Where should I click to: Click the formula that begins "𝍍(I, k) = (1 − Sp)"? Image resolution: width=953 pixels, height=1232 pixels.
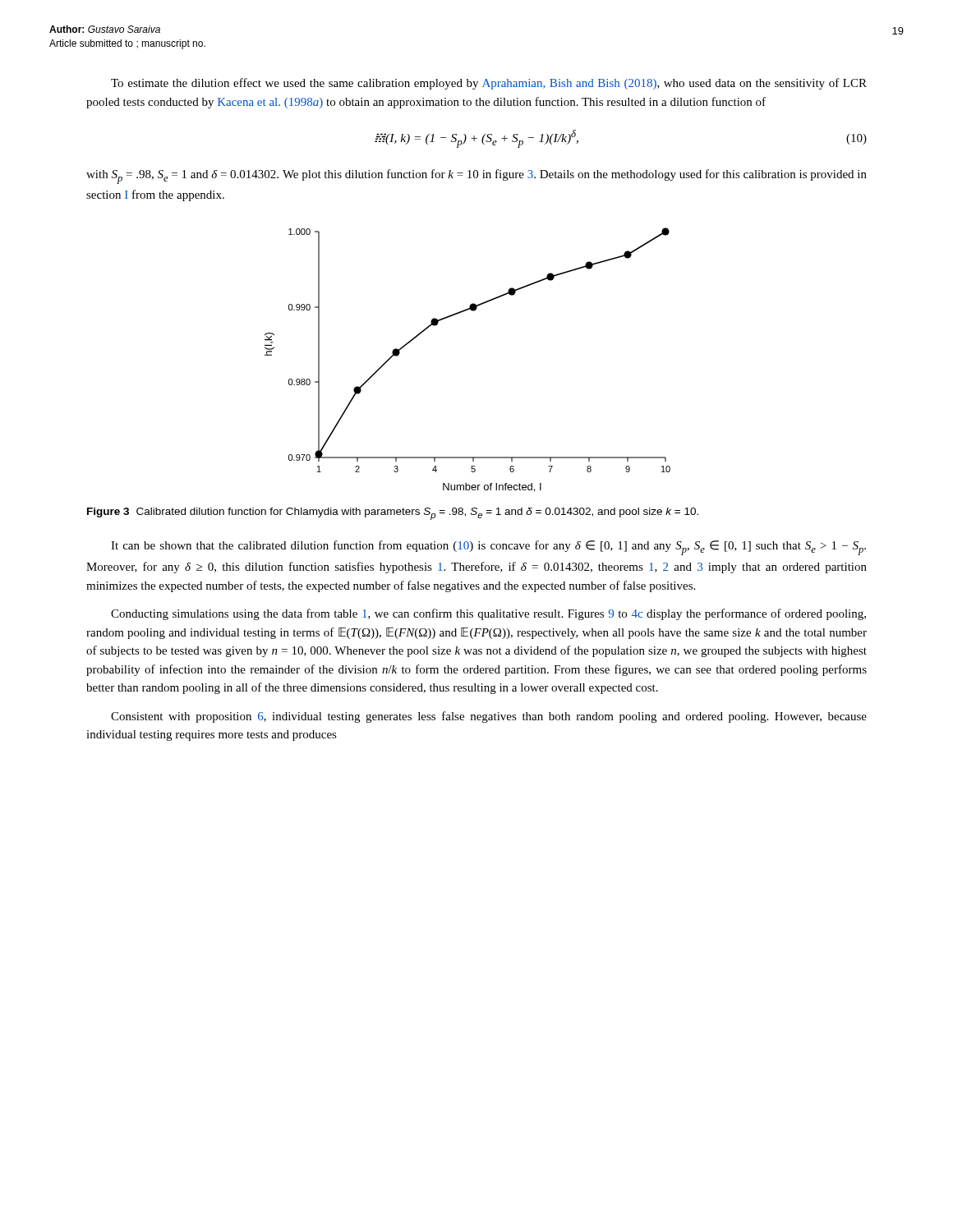tap(489, 138)
